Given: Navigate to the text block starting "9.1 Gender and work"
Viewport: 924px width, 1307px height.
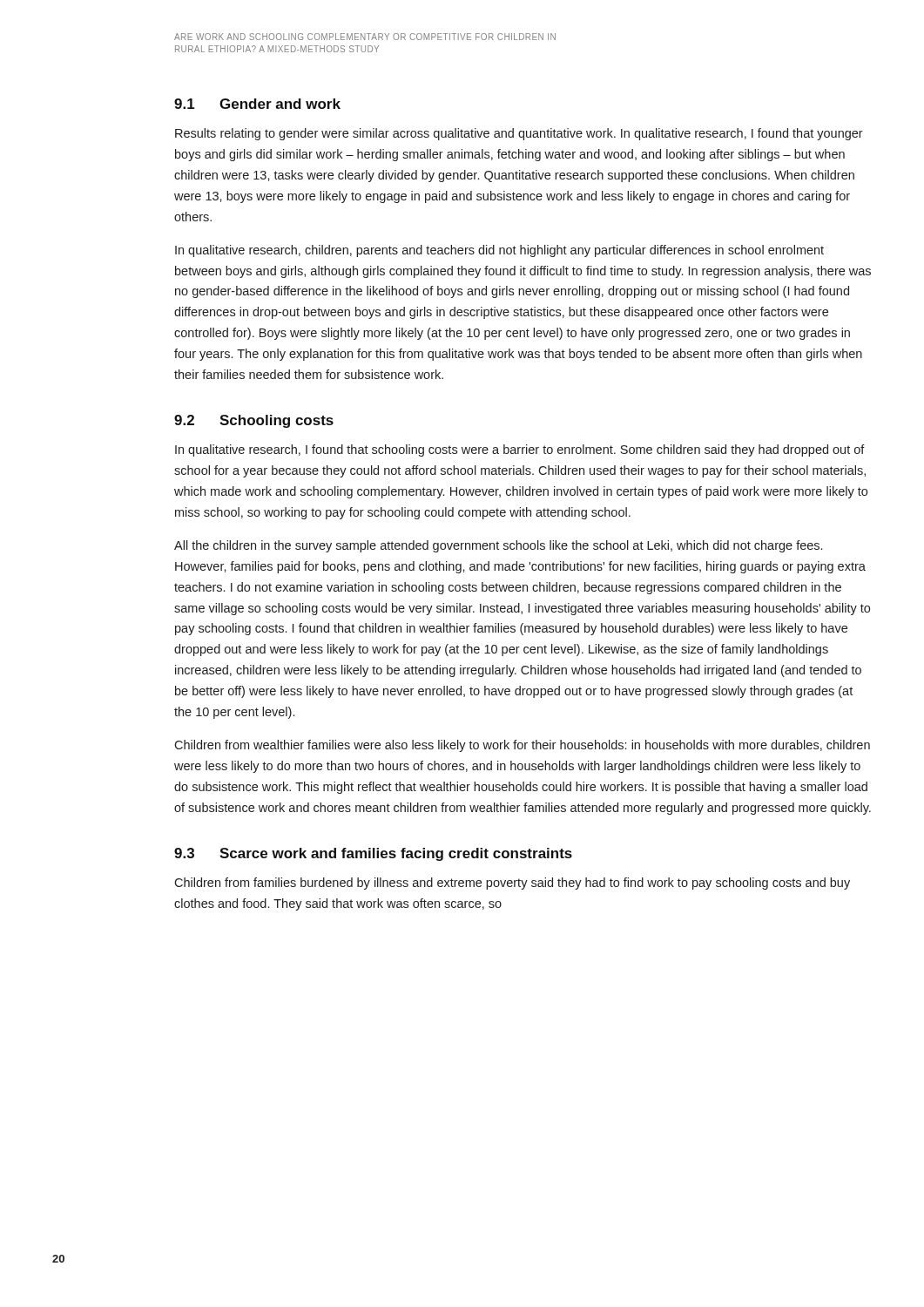Looking at the screenshot, I should (257, 105).
